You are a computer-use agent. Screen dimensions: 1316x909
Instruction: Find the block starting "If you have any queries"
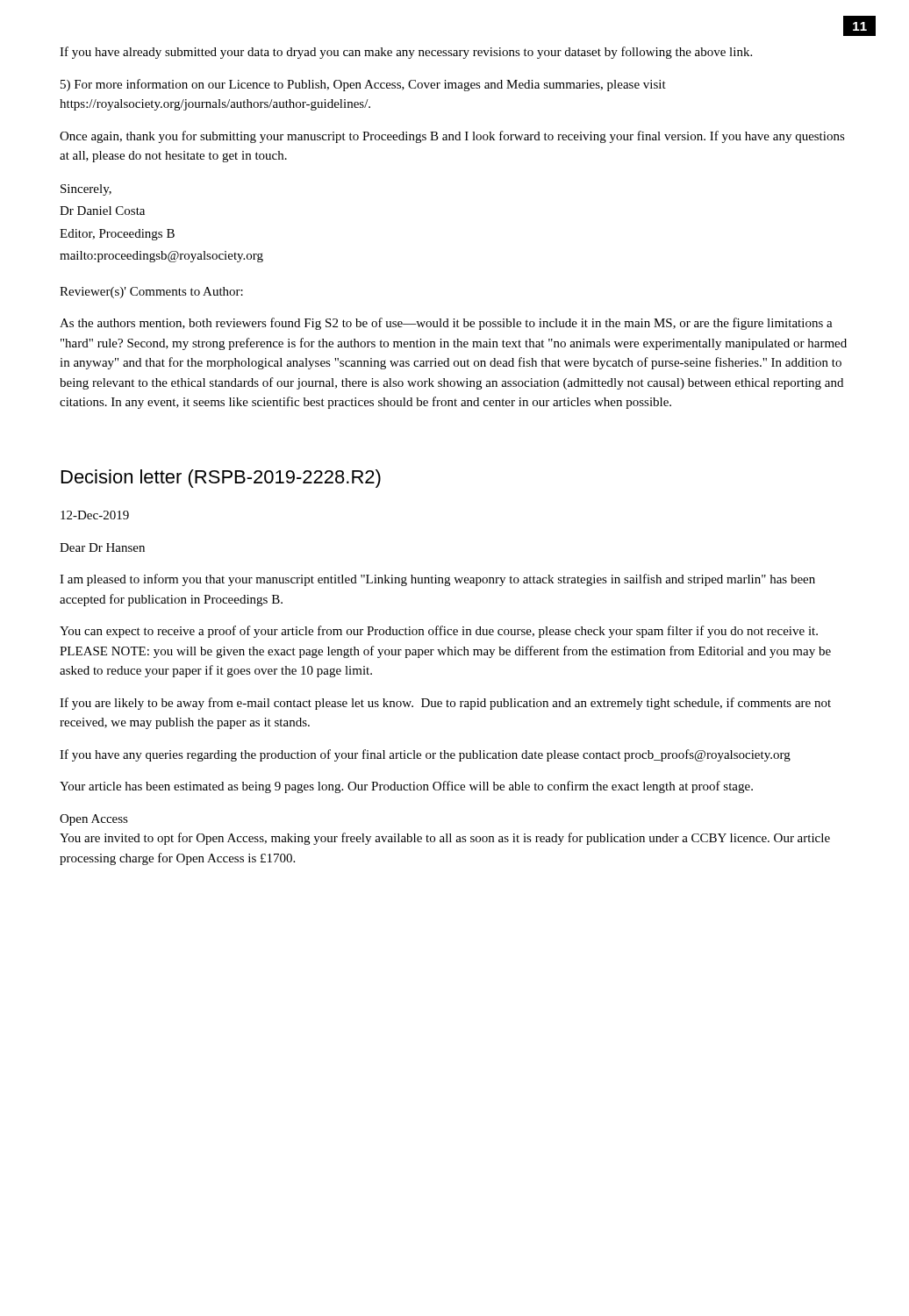tap(425, 754)
